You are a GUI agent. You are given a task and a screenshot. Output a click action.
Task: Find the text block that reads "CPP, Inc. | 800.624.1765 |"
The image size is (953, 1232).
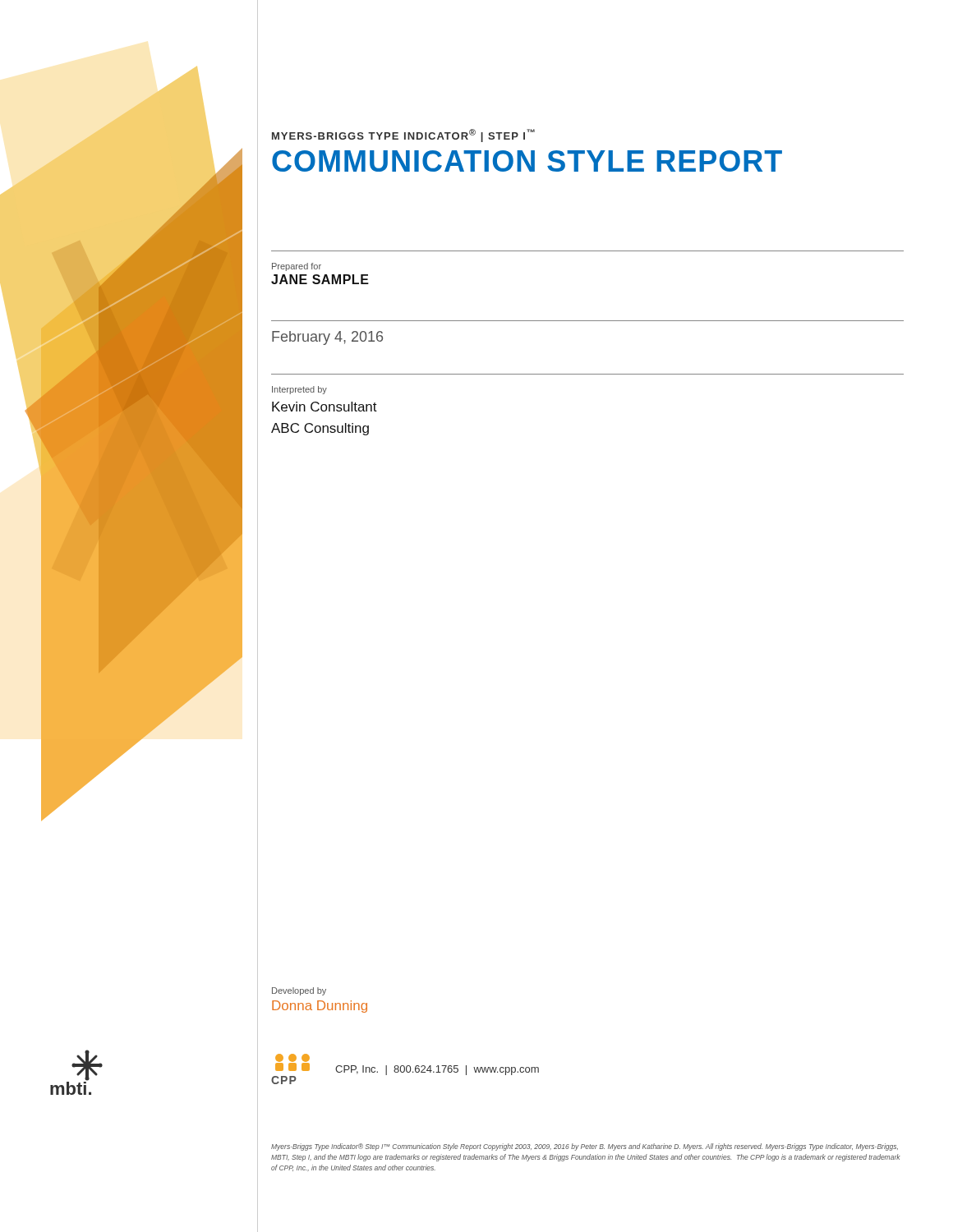point(437,1069)
